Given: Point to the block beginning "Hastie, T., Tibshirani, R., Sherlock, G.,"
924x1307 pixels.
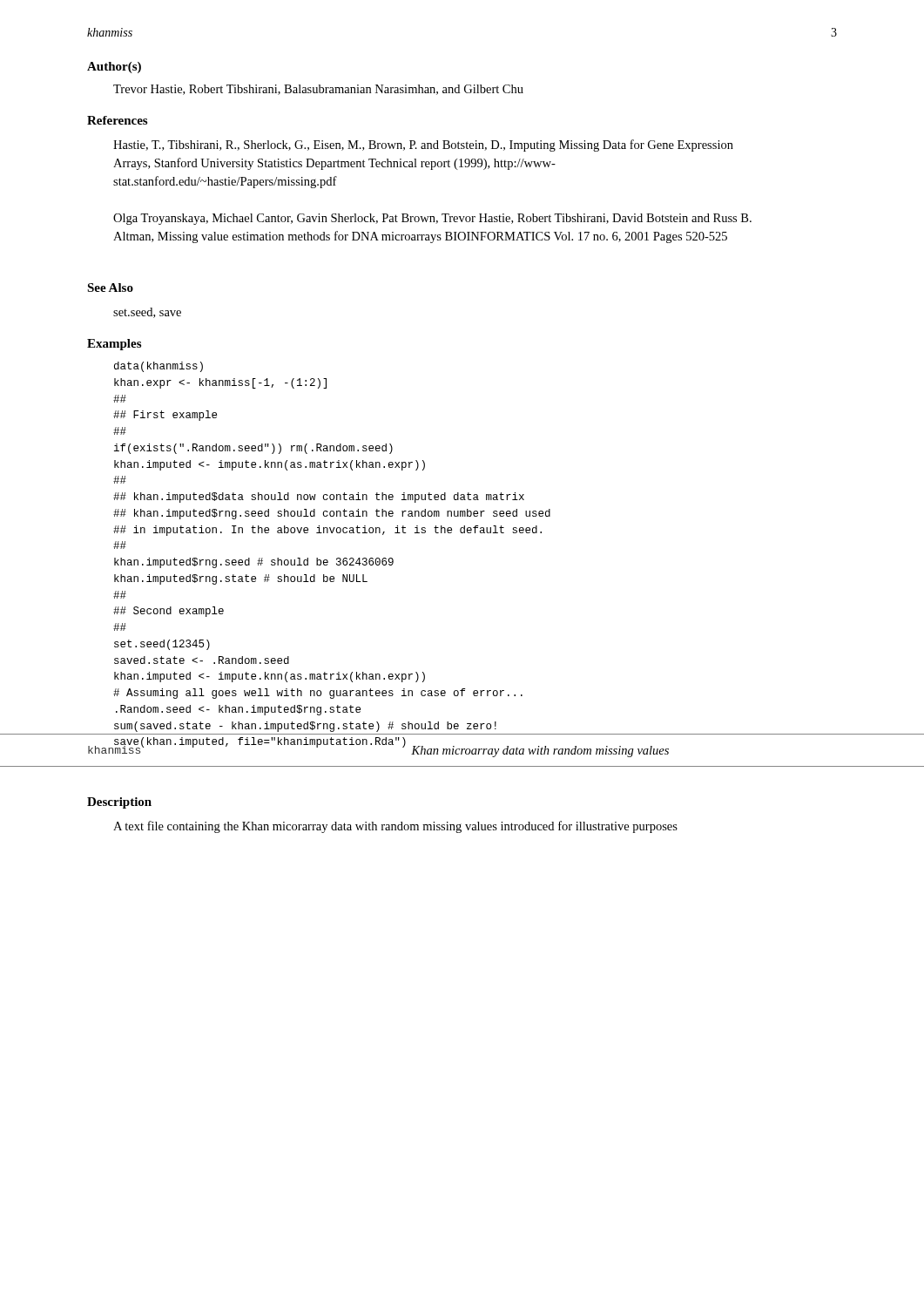Looking at the screenshot, I should click(423, 163).
